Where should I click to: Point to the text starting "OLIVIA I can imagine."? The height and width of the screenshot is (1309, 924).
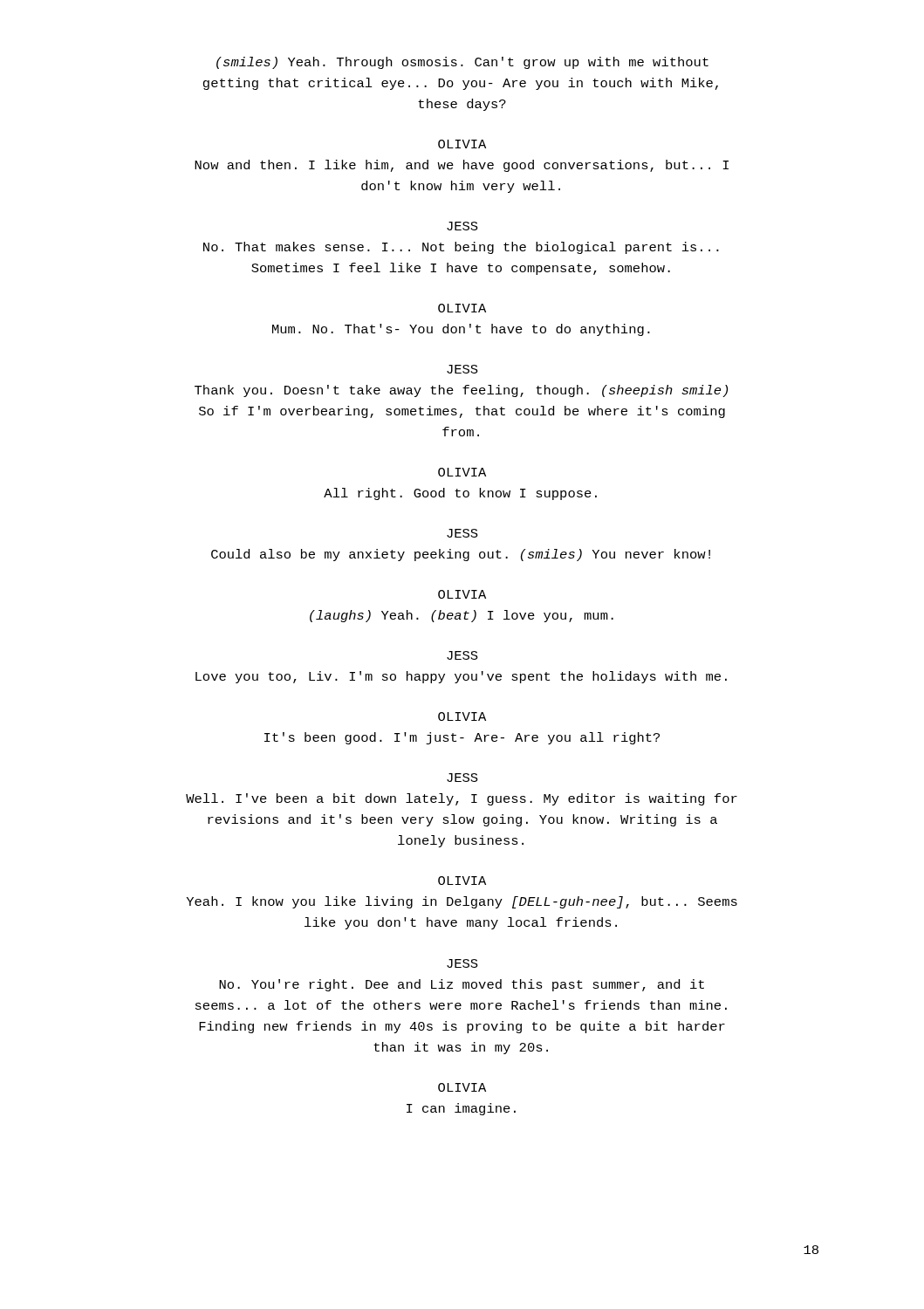tap(462, 1100)
